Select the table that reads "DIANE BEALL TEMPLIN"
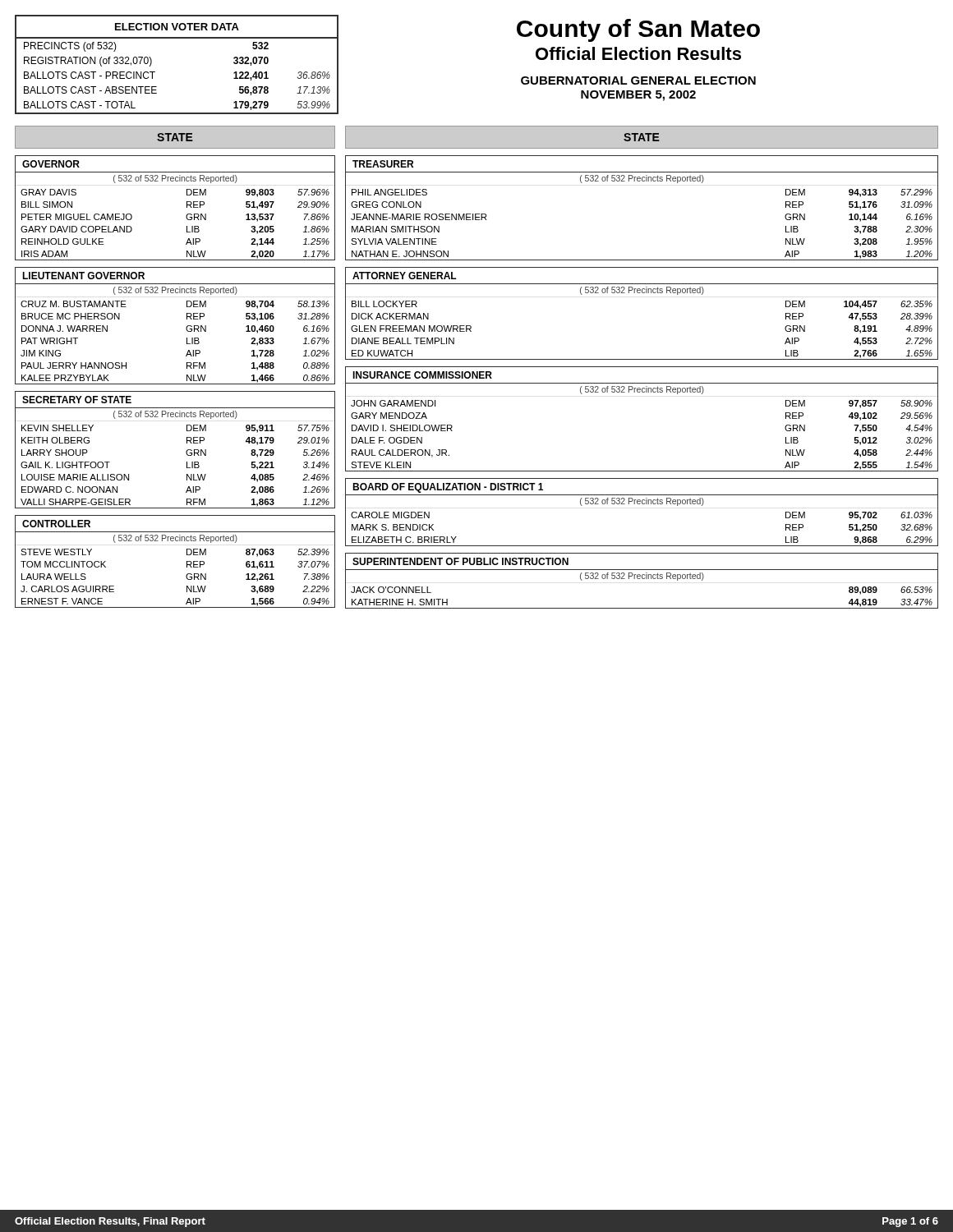The height and width of the screenshot is (1232, 953). (x=642, y=313)
